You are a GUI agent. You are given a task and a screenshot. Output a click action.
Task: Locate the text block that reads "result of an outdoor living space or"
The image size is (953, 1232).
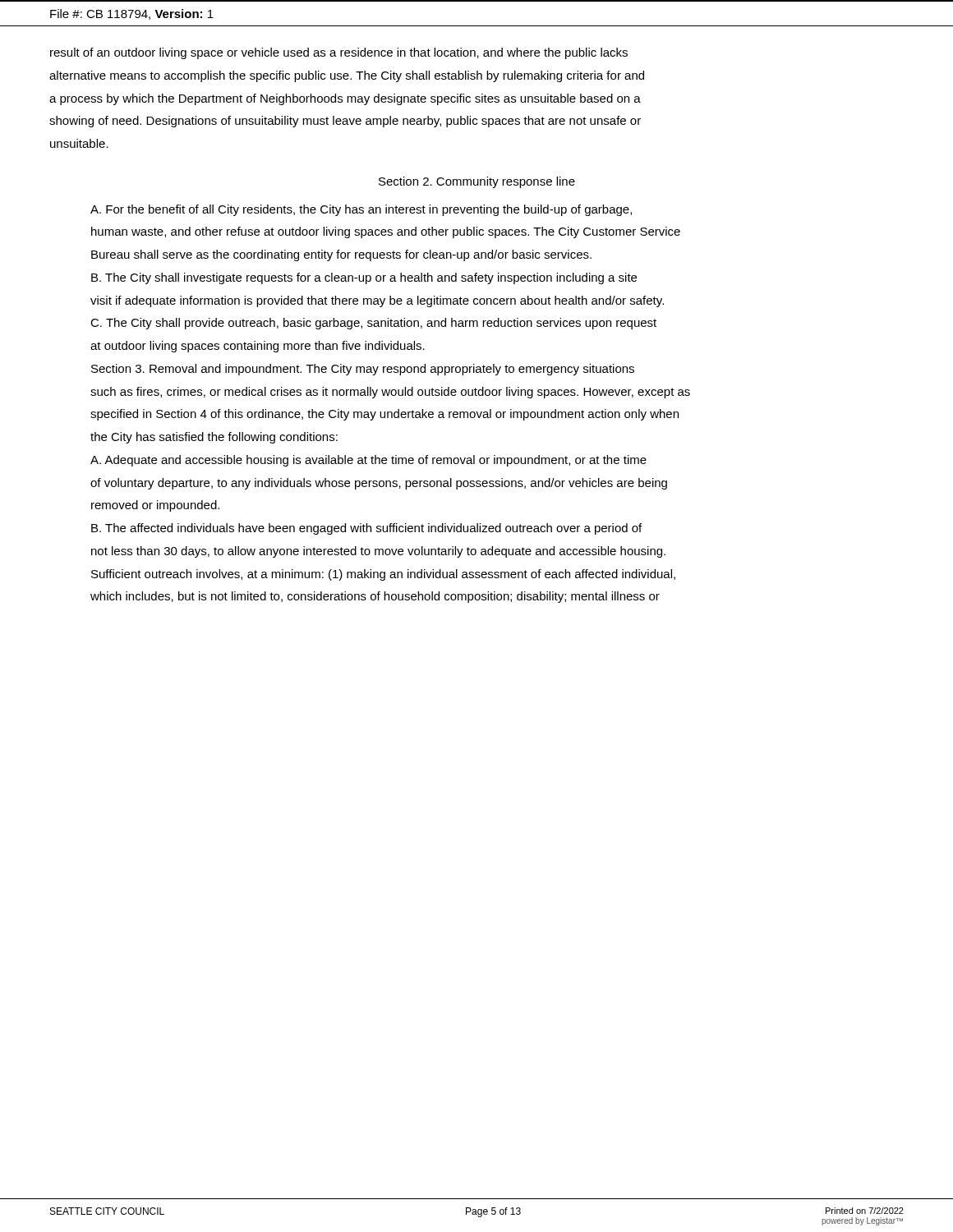point(476,98)
